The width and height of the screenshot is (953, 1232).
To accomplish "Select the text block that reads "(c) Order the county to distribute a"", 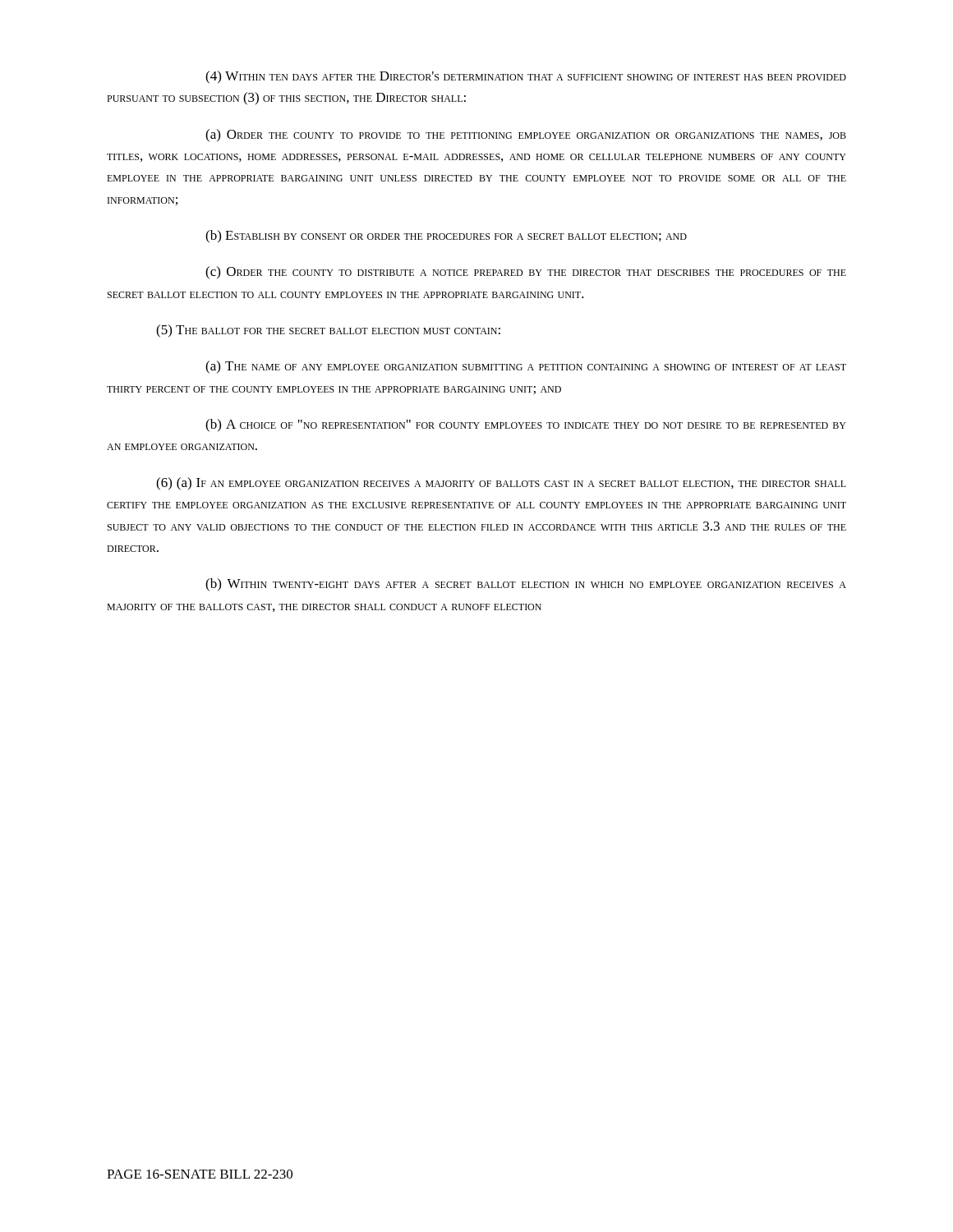I will coord(476,283).
